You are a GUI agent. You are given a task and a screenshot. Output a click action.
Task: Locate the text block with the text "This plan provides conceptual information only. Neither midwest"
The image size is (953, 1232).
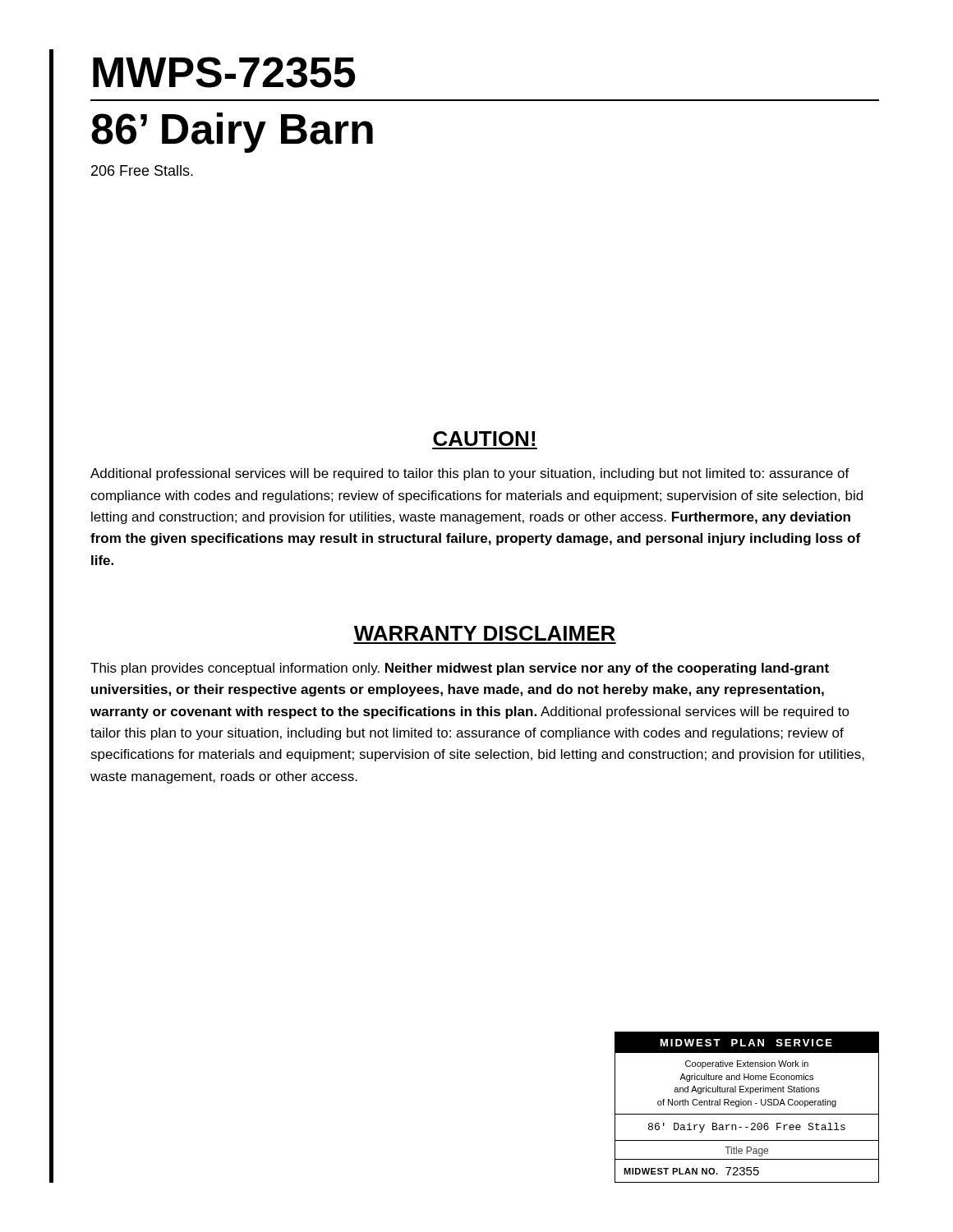coord(478,722)
